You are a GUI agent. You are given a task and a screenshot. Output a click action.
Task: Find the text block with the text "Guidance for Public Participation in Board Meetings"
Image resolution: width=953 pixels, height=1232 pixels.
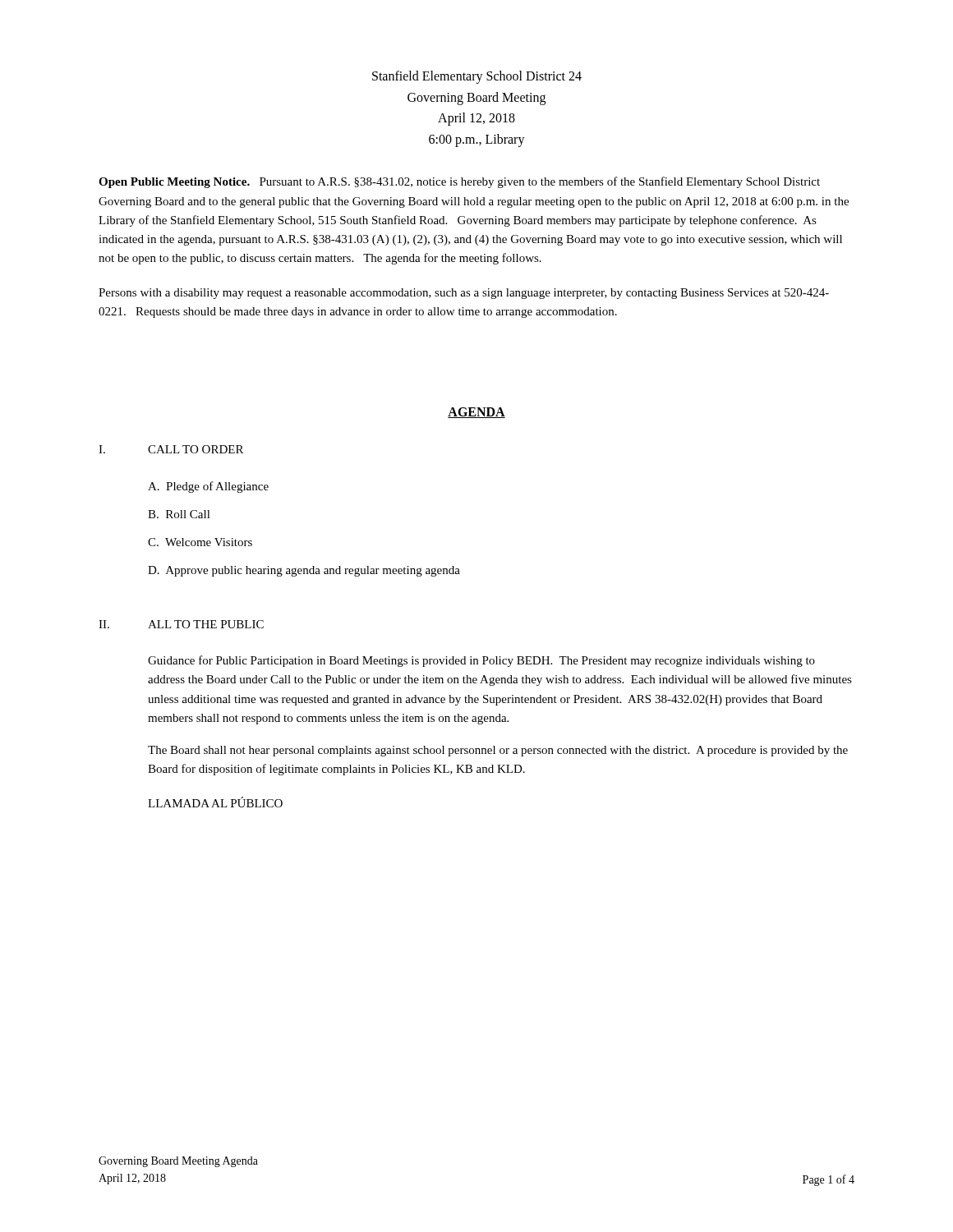pos(501,690)
